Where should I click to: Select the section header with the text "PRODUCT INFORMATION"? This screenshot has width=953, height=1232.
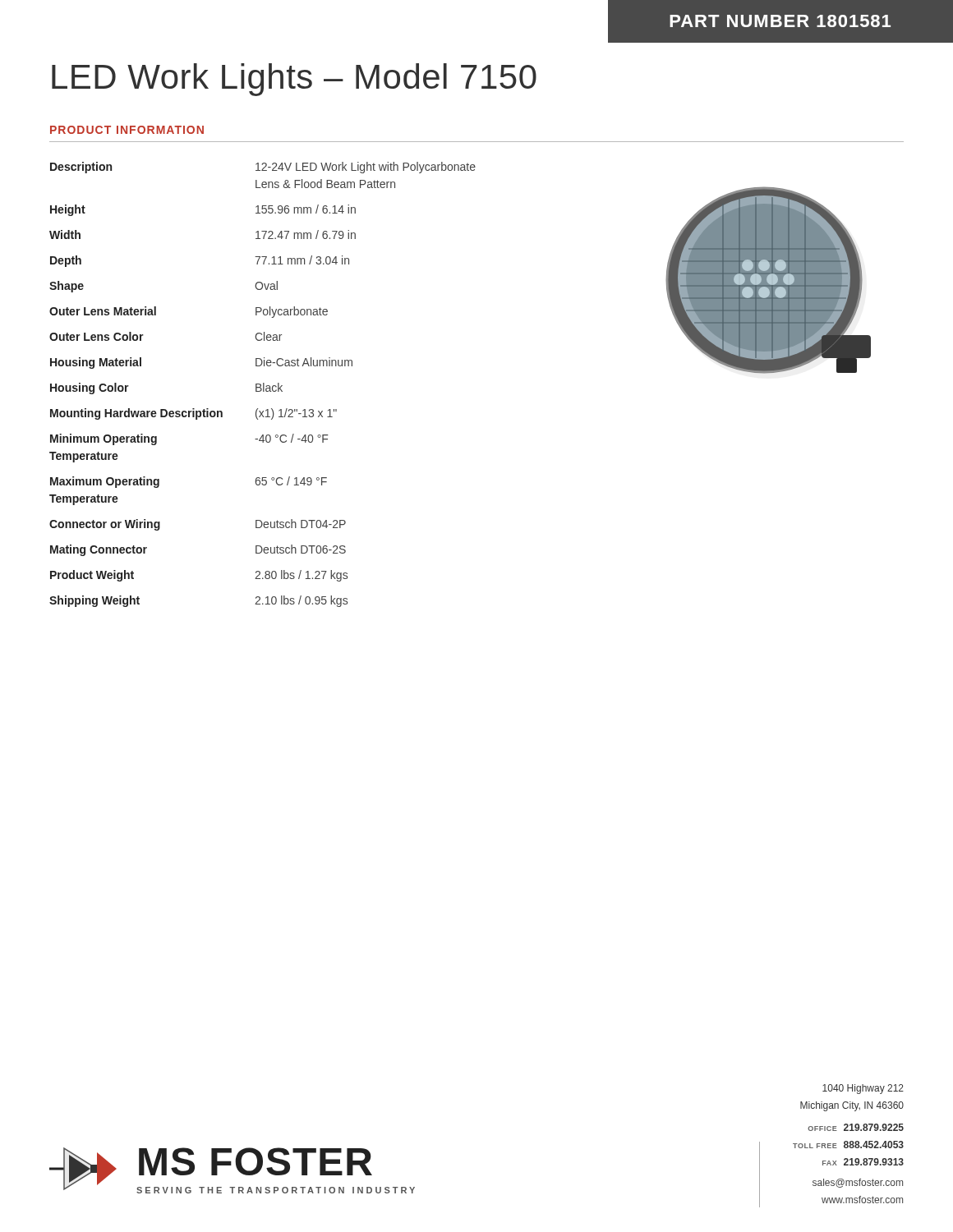(x=127, y=130)
